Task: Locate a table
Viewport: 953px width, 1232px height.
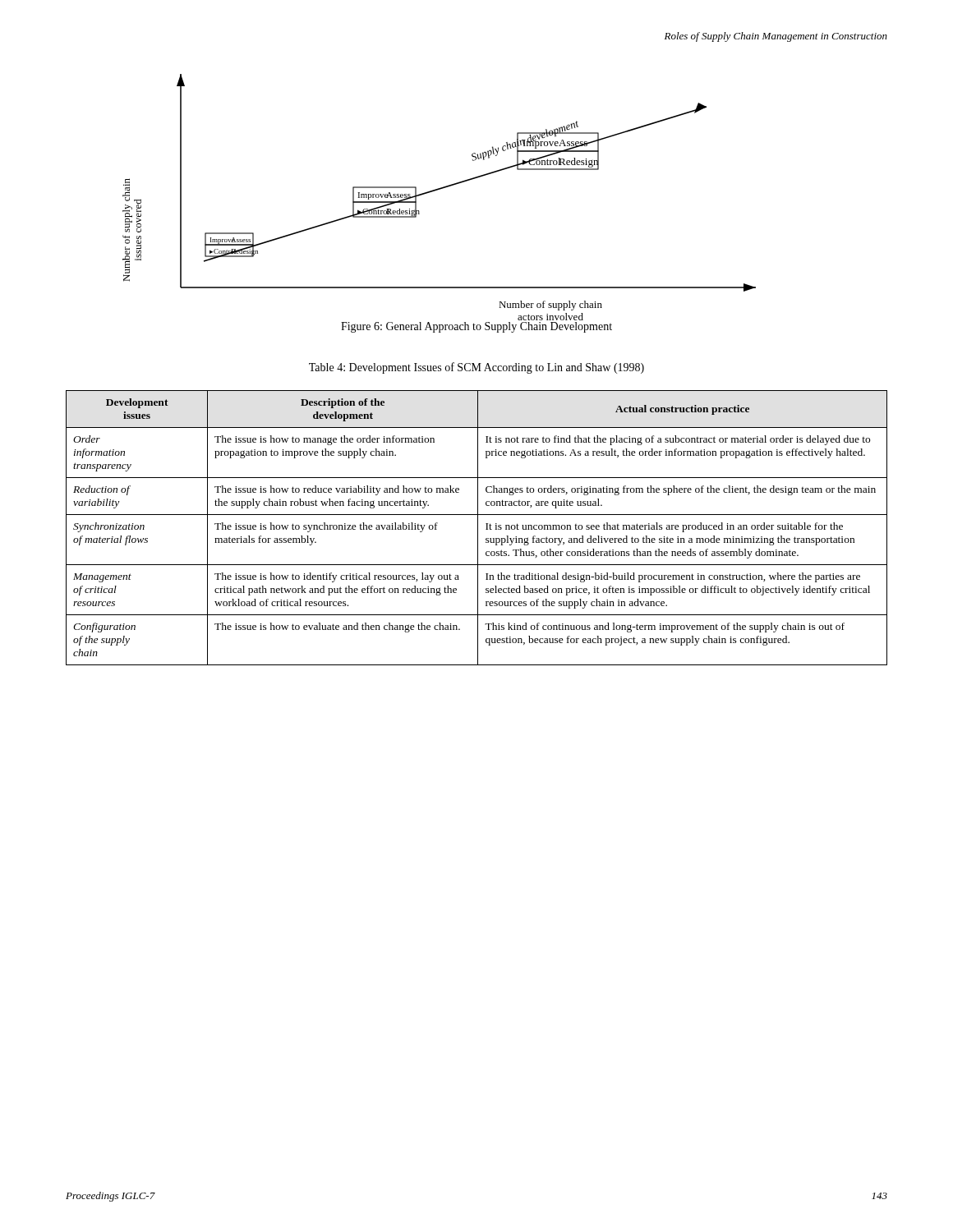Action: 476,528
